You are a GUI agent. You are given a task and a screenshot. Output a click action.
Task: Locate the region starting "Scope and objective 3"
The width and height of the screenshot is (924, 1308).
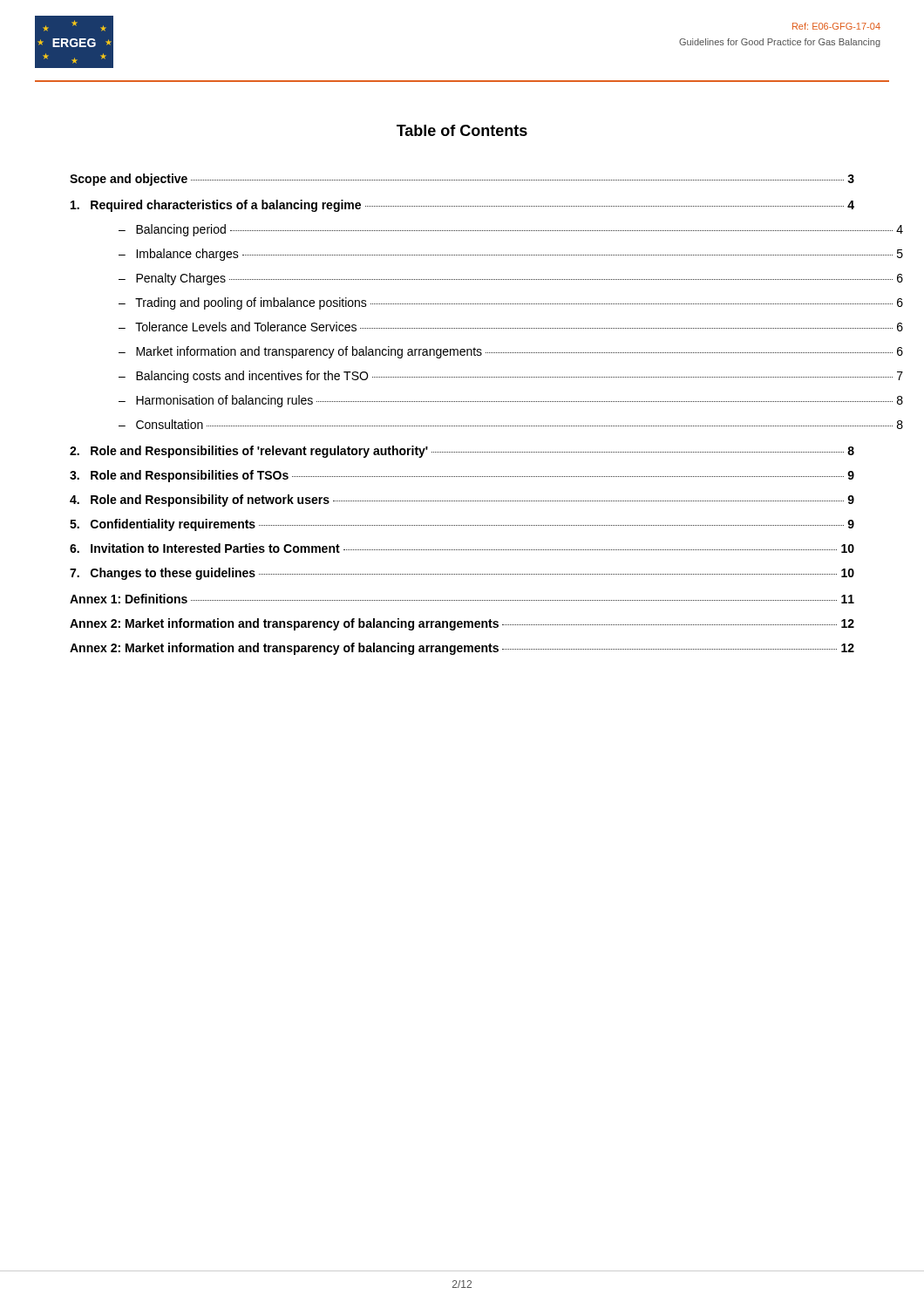[462, 179]
